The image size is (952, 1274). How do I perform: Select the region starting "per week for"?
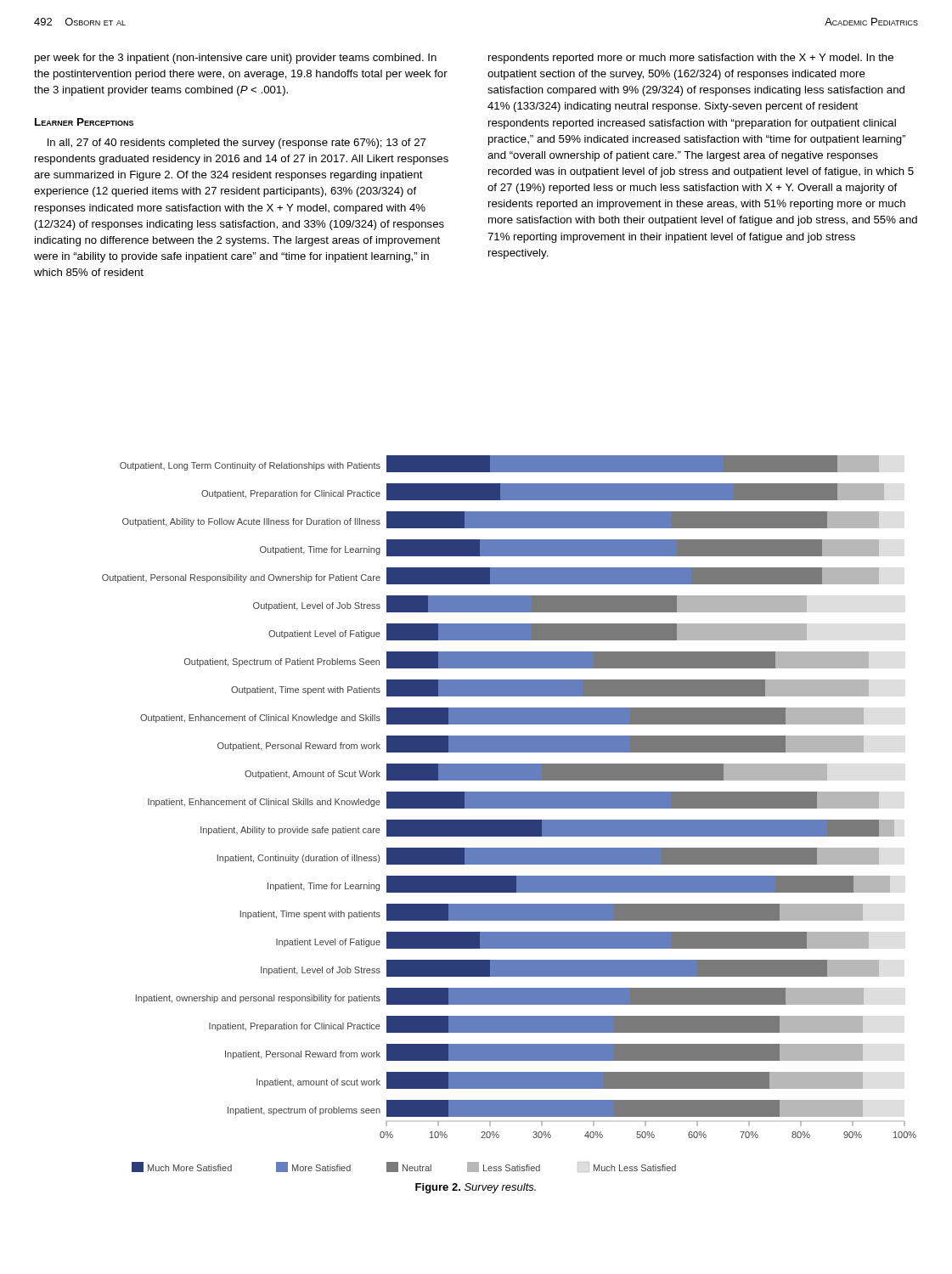pos(241,74)
